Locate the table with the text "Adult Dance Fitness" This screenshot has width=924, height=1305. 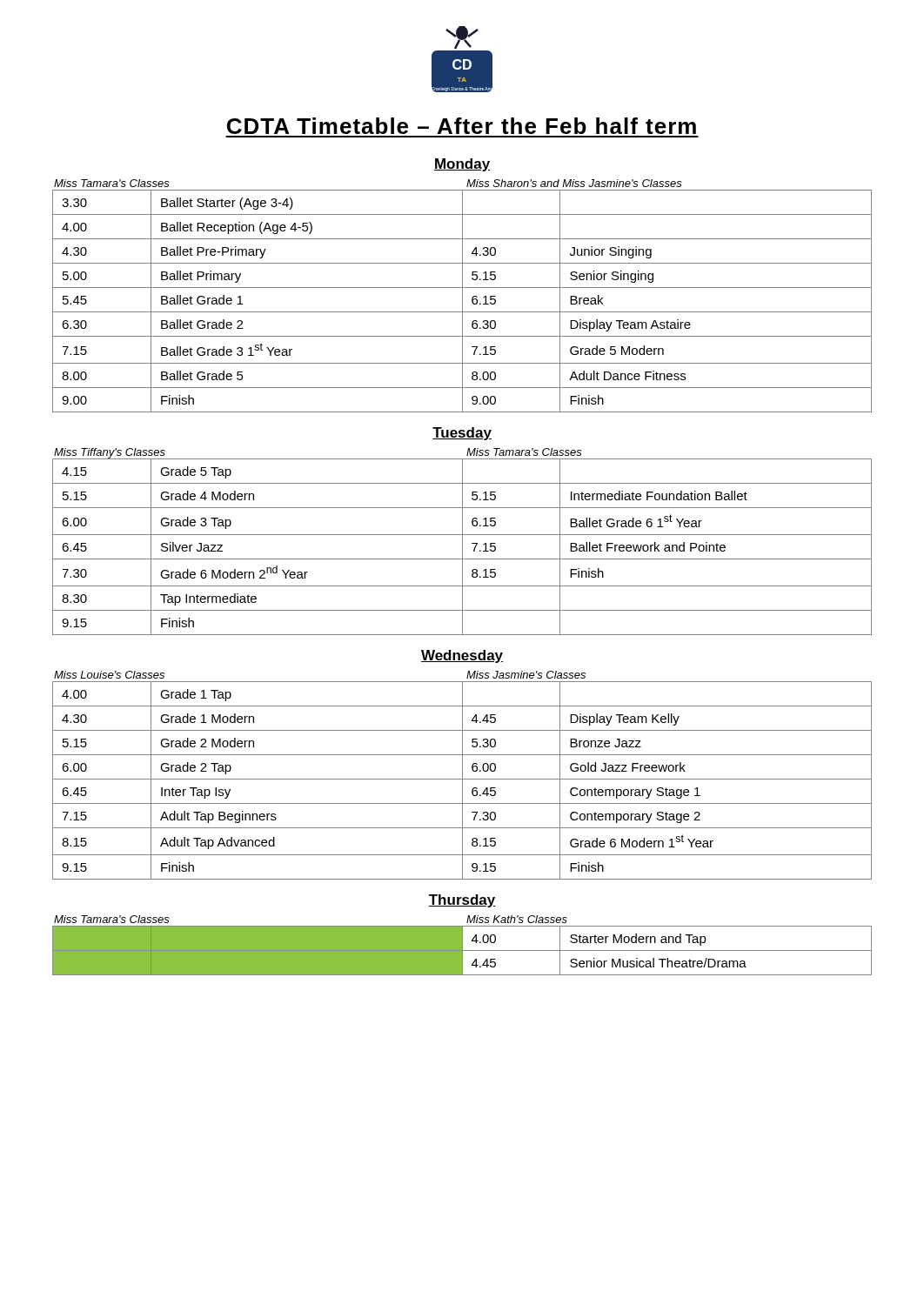click(462, 301)
